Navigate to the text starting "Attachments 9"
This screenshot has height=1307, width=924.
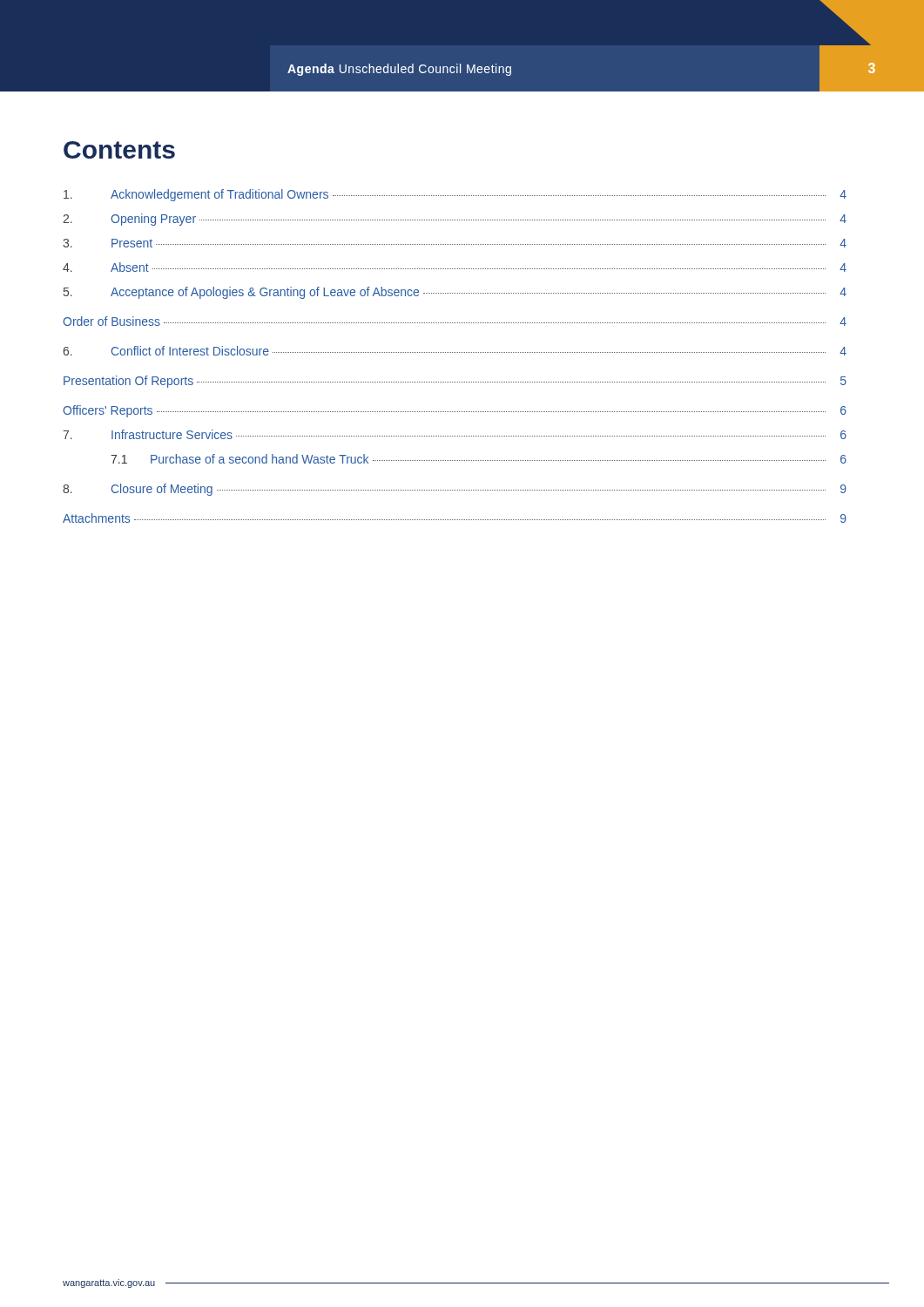click(455, 518)
